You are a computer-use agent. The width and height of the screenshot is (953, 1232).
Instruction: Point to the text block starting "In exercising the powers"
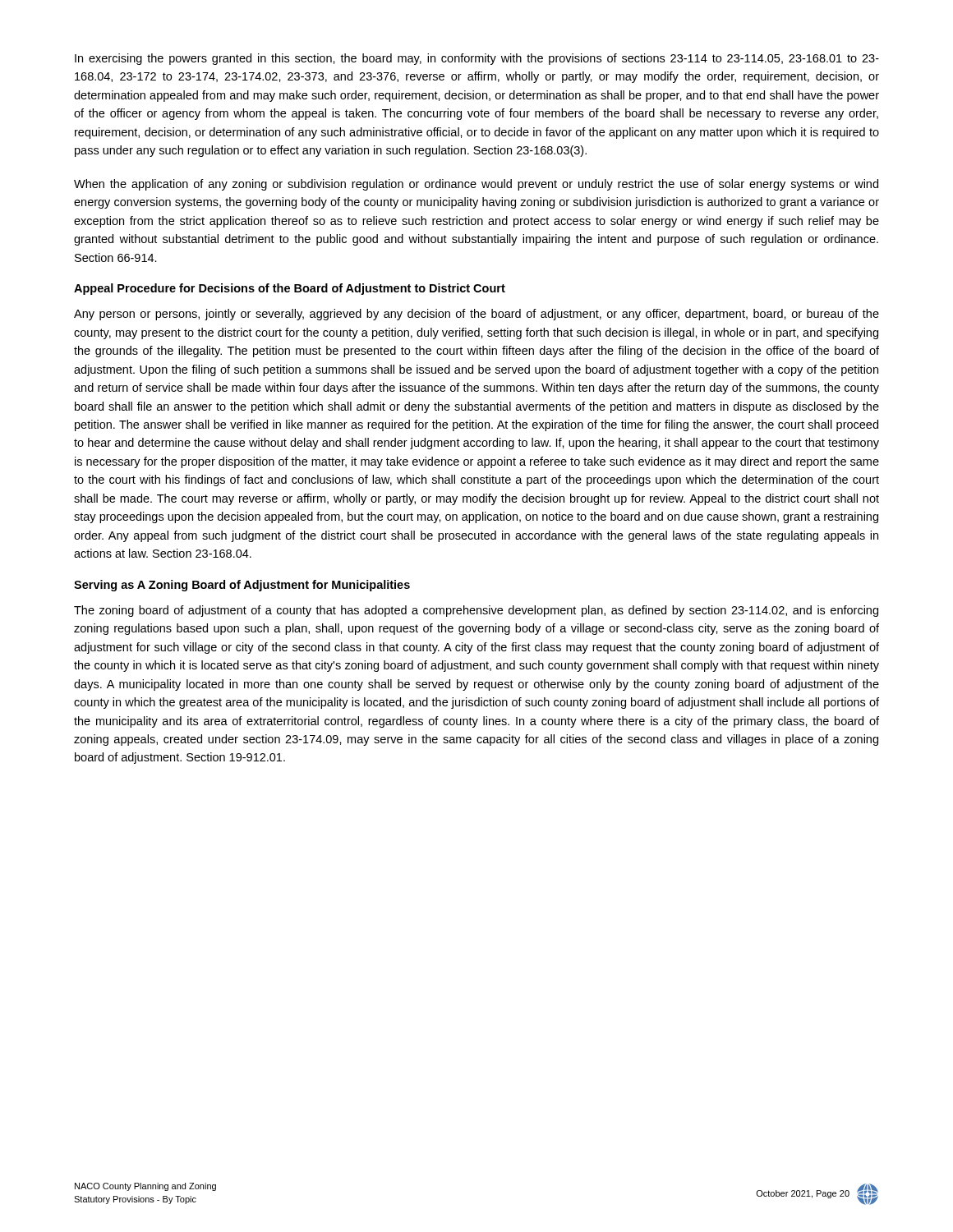[x=476, y=104]
